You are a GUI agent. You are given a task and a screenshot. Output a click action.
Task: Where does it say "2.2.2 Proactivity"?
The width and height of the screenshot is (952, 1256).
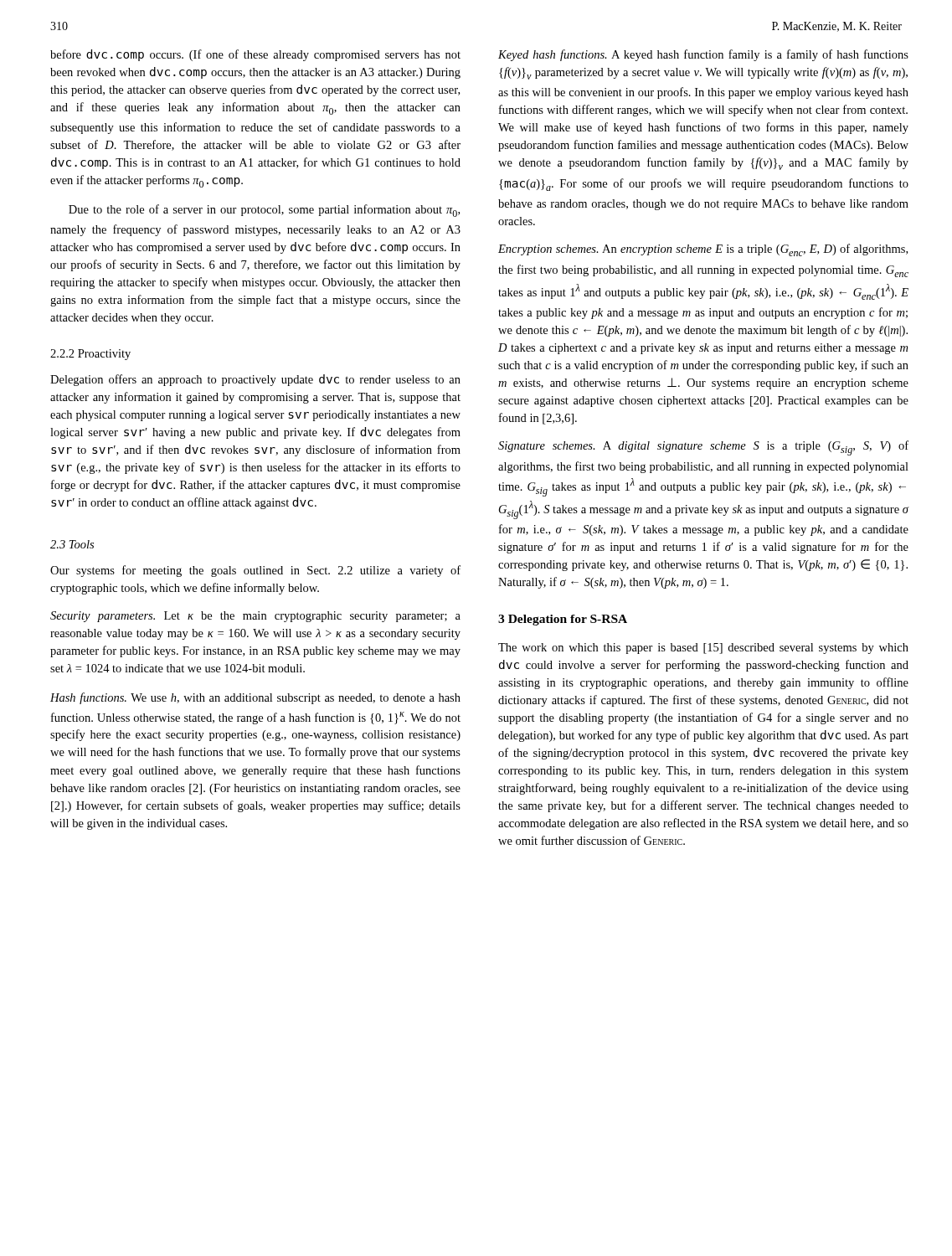[x=91, y=354]
